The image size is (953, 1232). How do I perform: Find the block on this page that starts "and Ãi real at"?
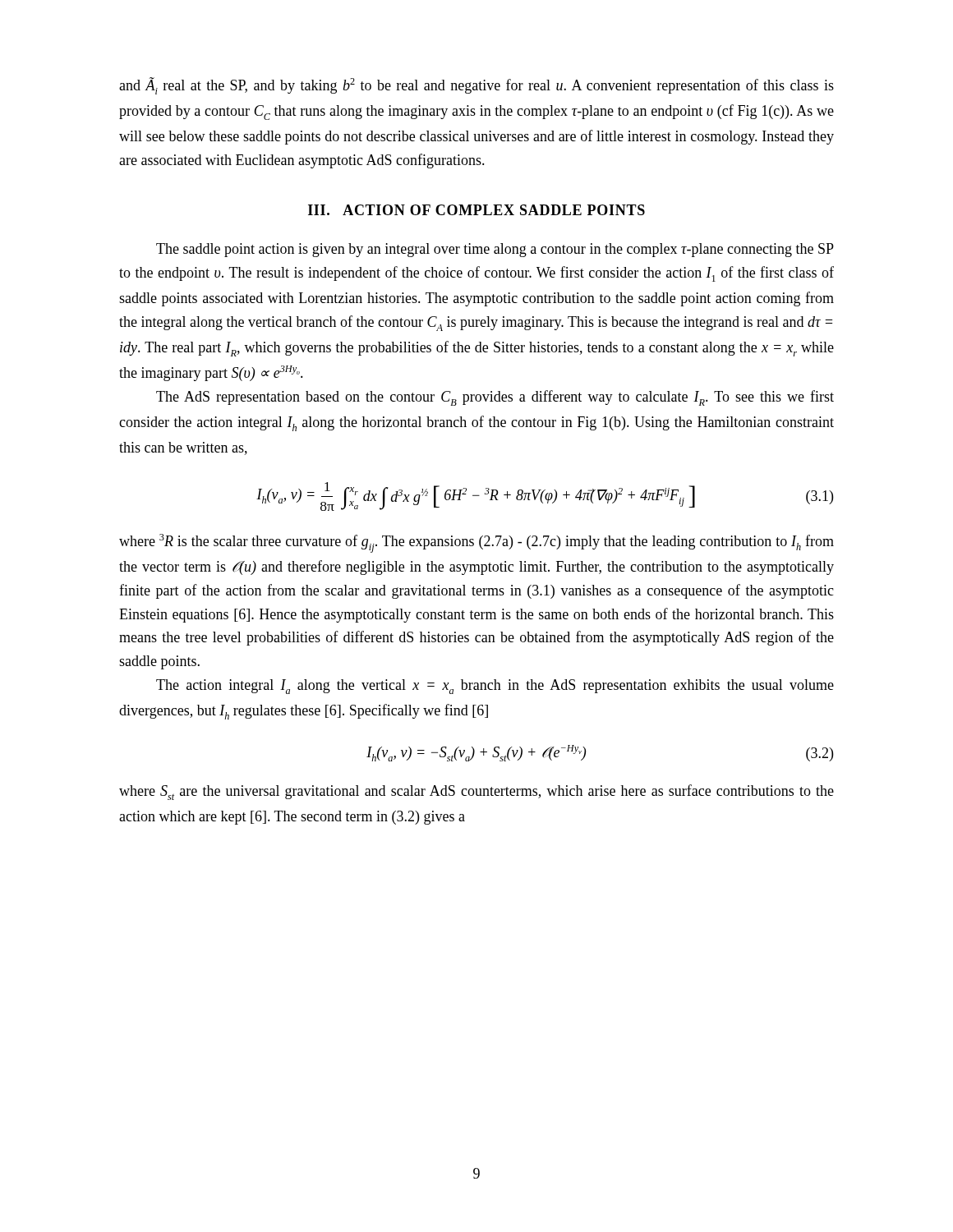click(476, 123)
